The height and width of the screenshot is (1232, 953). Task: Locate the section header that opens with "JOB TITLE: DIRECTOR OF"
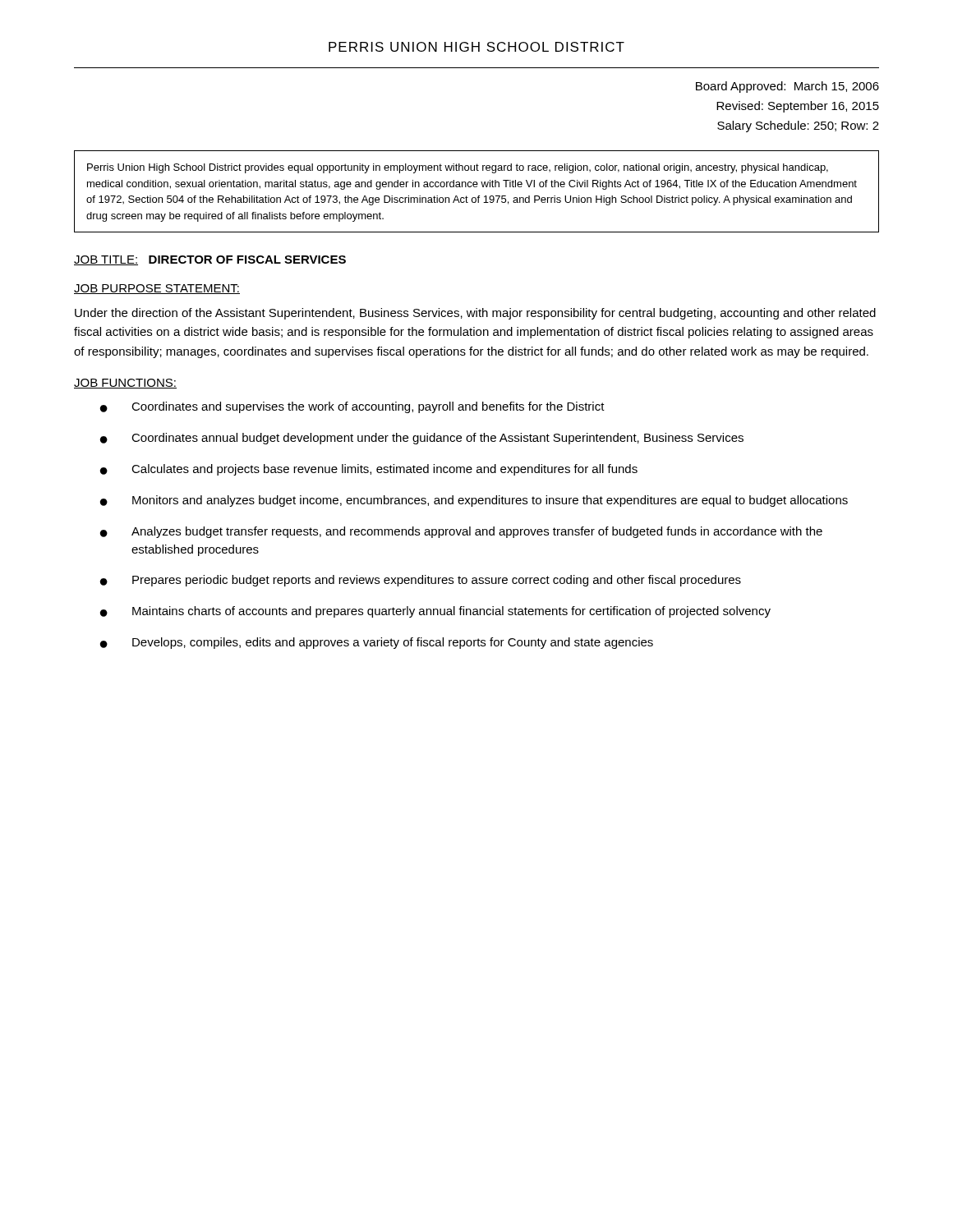tap(210, 260)
